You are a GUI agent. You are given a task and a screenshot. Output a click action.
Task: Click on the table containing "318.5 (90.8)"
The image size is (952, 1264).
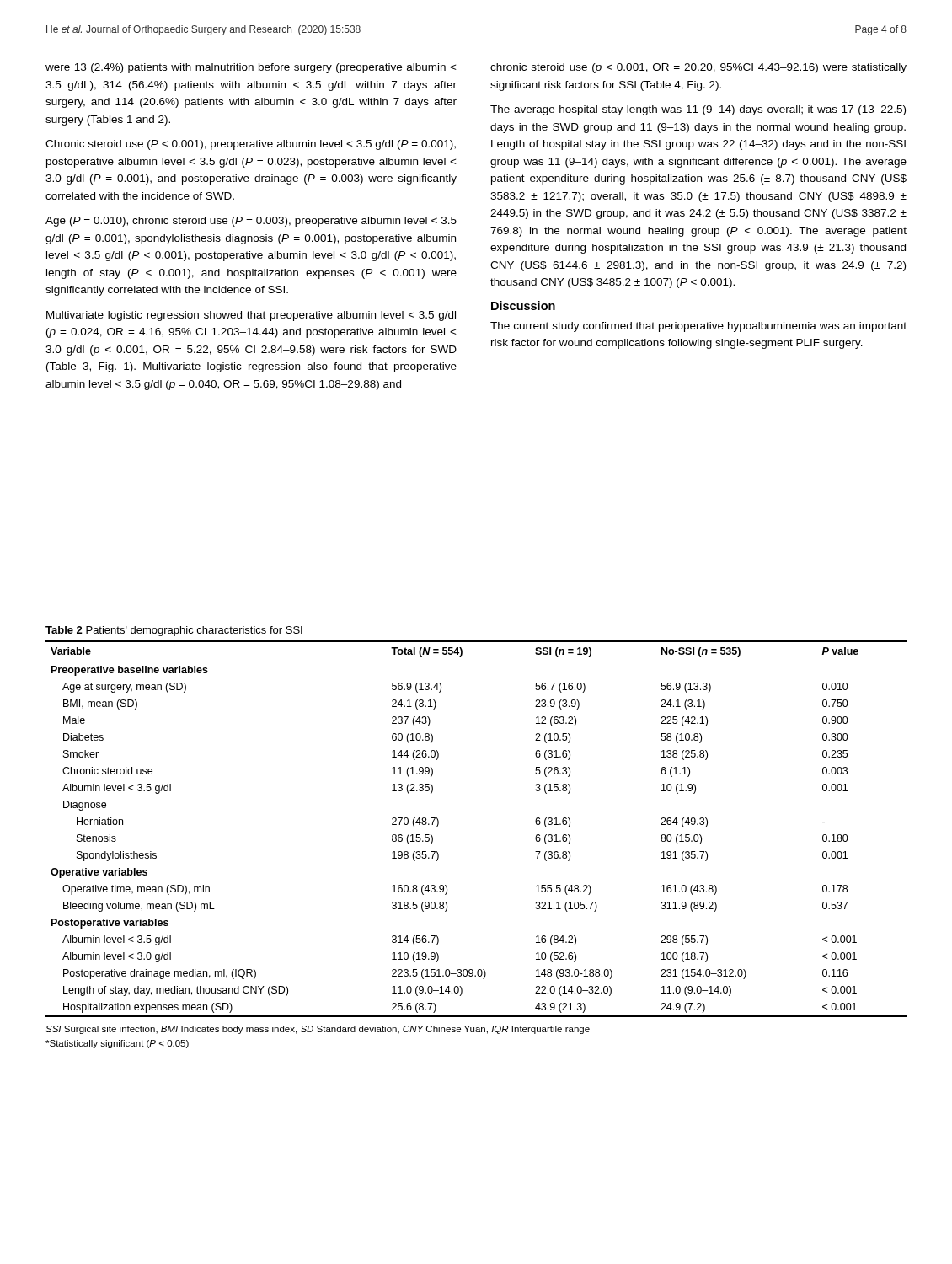pyautogui.click(x=476, y=829)
